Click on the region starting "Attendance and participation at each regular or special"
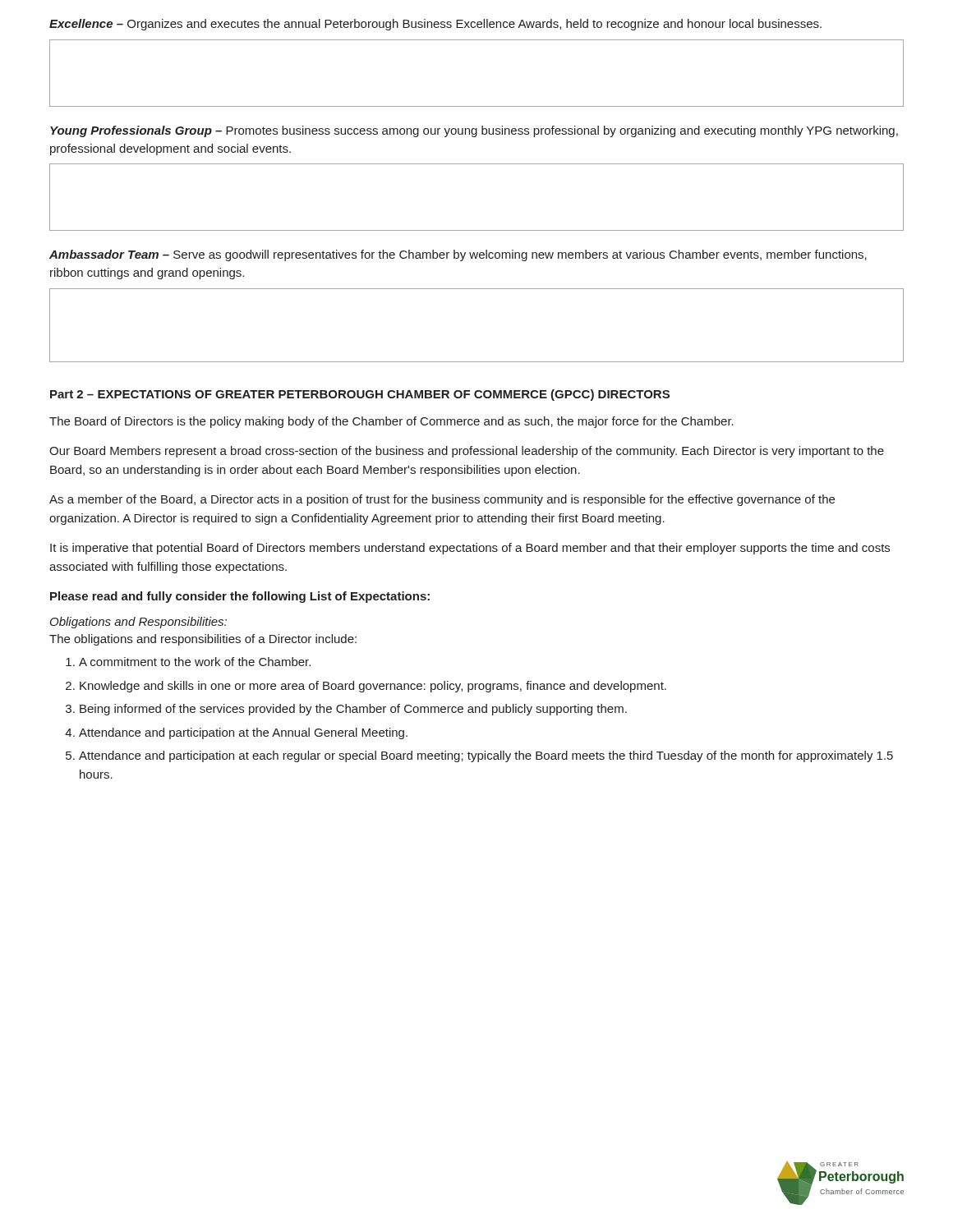This screenshot has width=953, height=1232. (486, 765)
